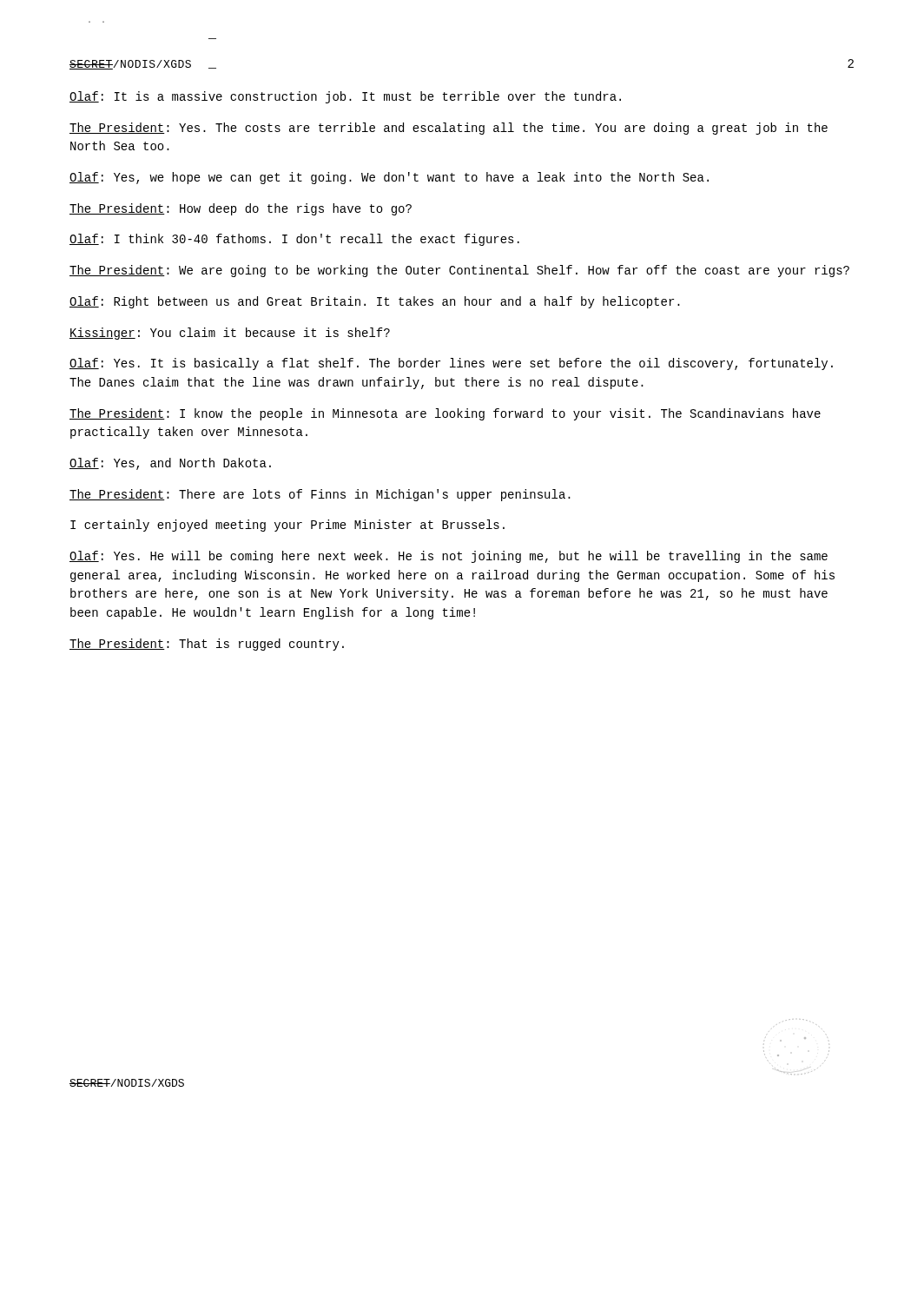The height and width of the screenshot is (1303, 924).
Task: Locate the block of text that opens with "Olaf: Yes. He will"
Action: [453, 585]
